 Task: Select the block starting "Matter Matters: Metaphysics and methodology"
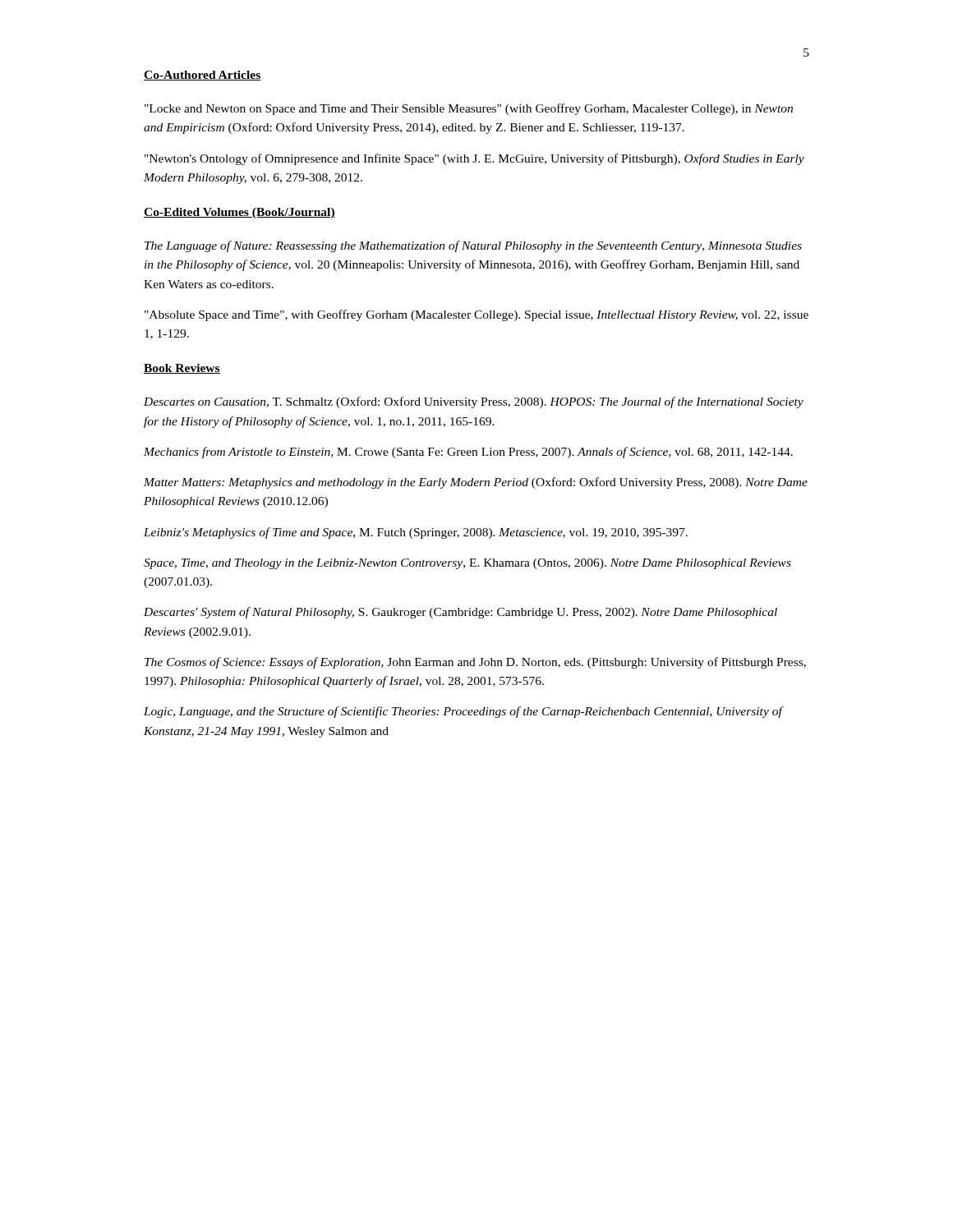tap(476, 491)
